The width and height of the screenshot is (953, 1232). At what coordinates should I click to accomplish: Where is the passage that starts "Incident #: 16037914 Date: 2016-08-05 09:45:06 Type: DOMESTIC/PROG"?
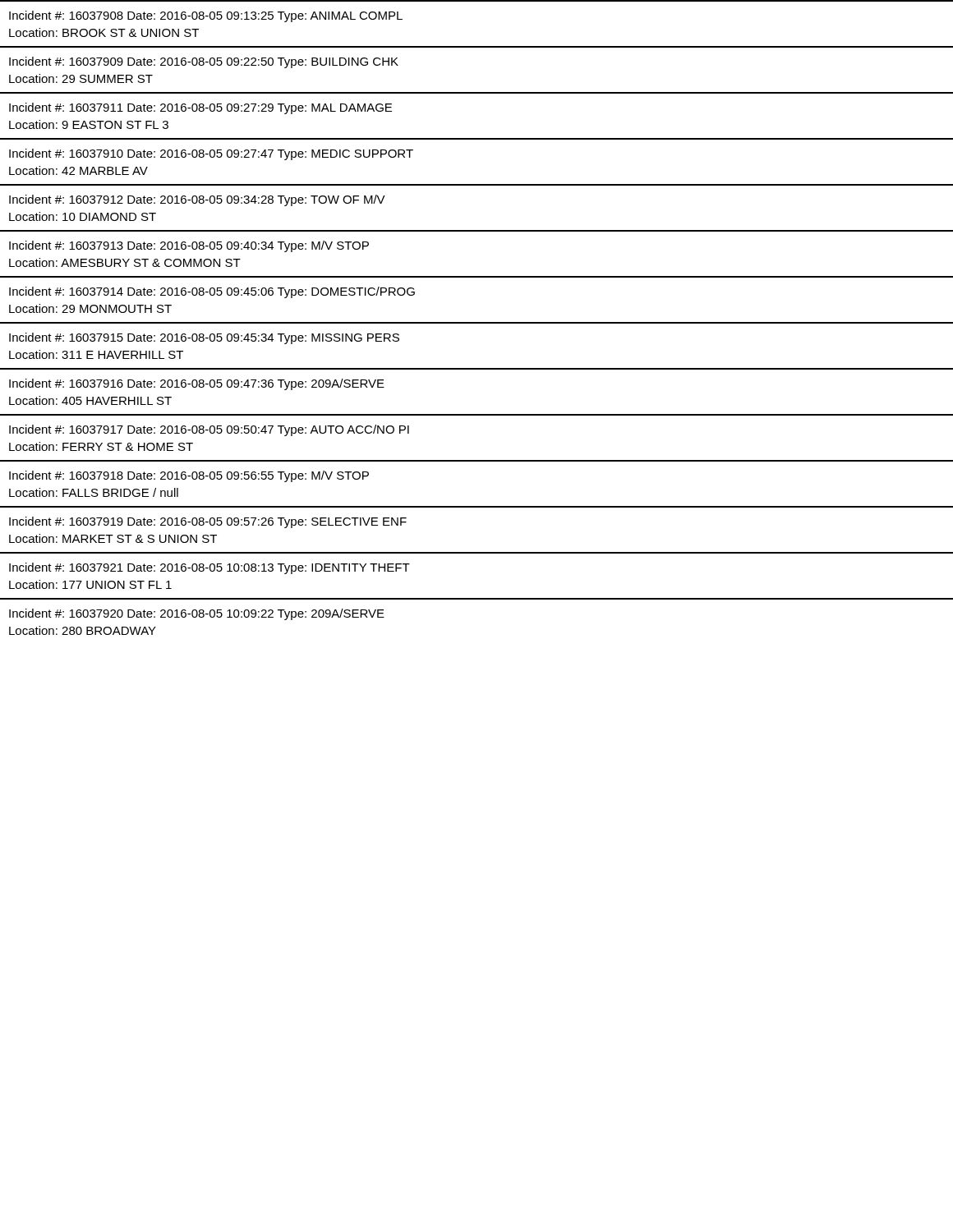[x=212, y=292]
